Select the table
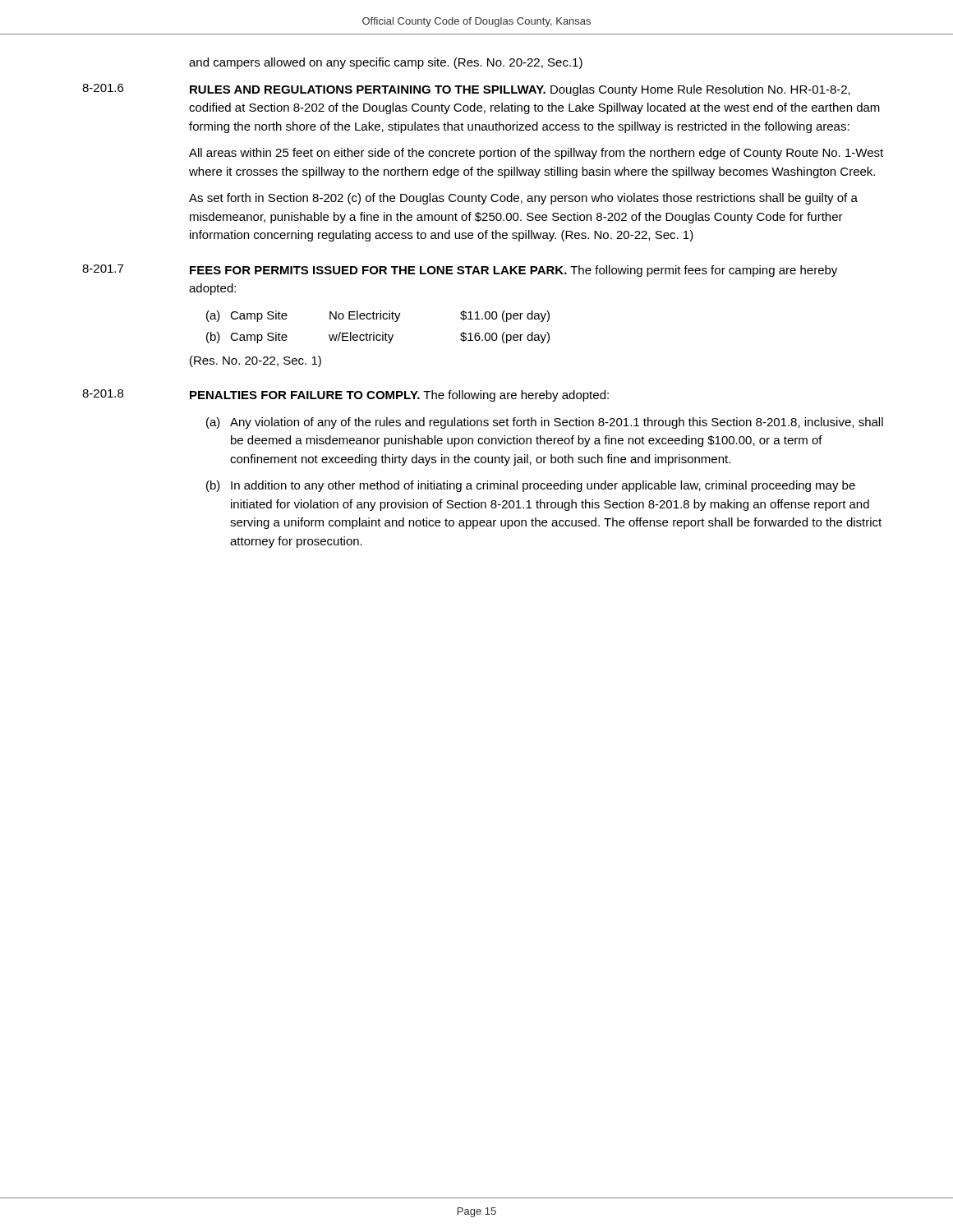 [546, 326]
